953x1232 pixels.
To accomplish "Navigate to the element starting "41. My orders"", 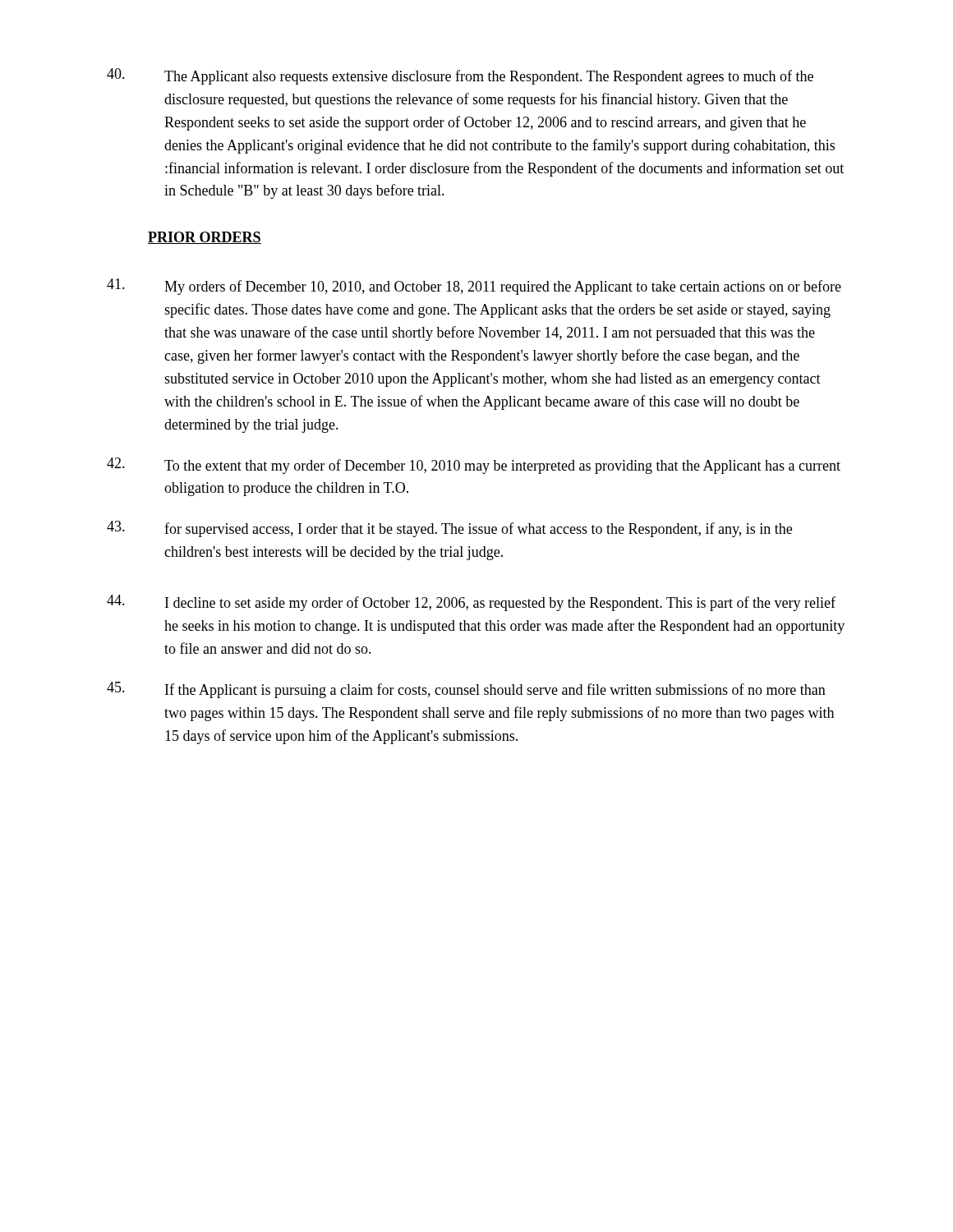I will coord(476,356).
